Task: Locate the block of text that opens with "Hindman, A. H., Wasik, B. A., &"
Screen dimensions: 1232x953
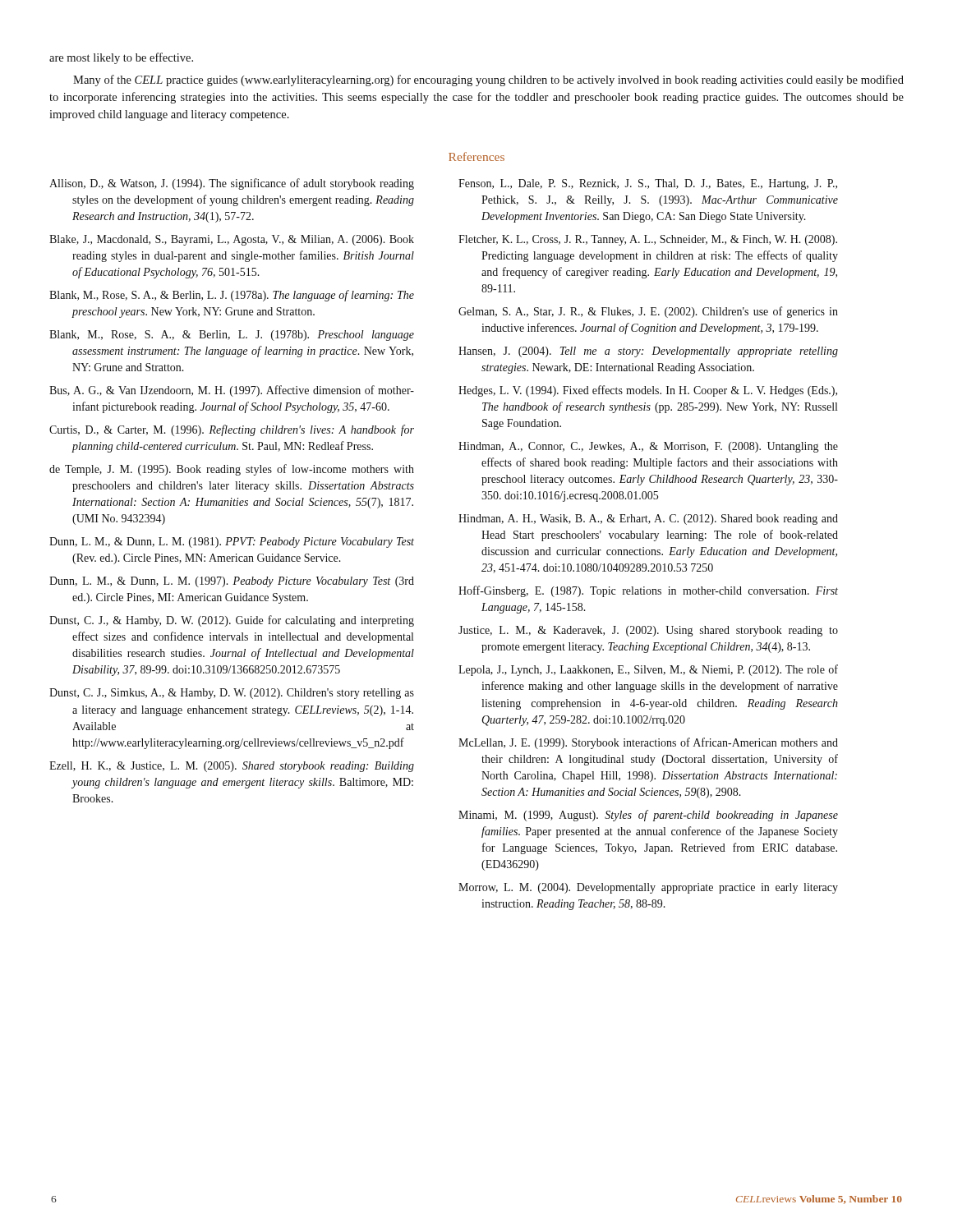Action: point(648,544)
